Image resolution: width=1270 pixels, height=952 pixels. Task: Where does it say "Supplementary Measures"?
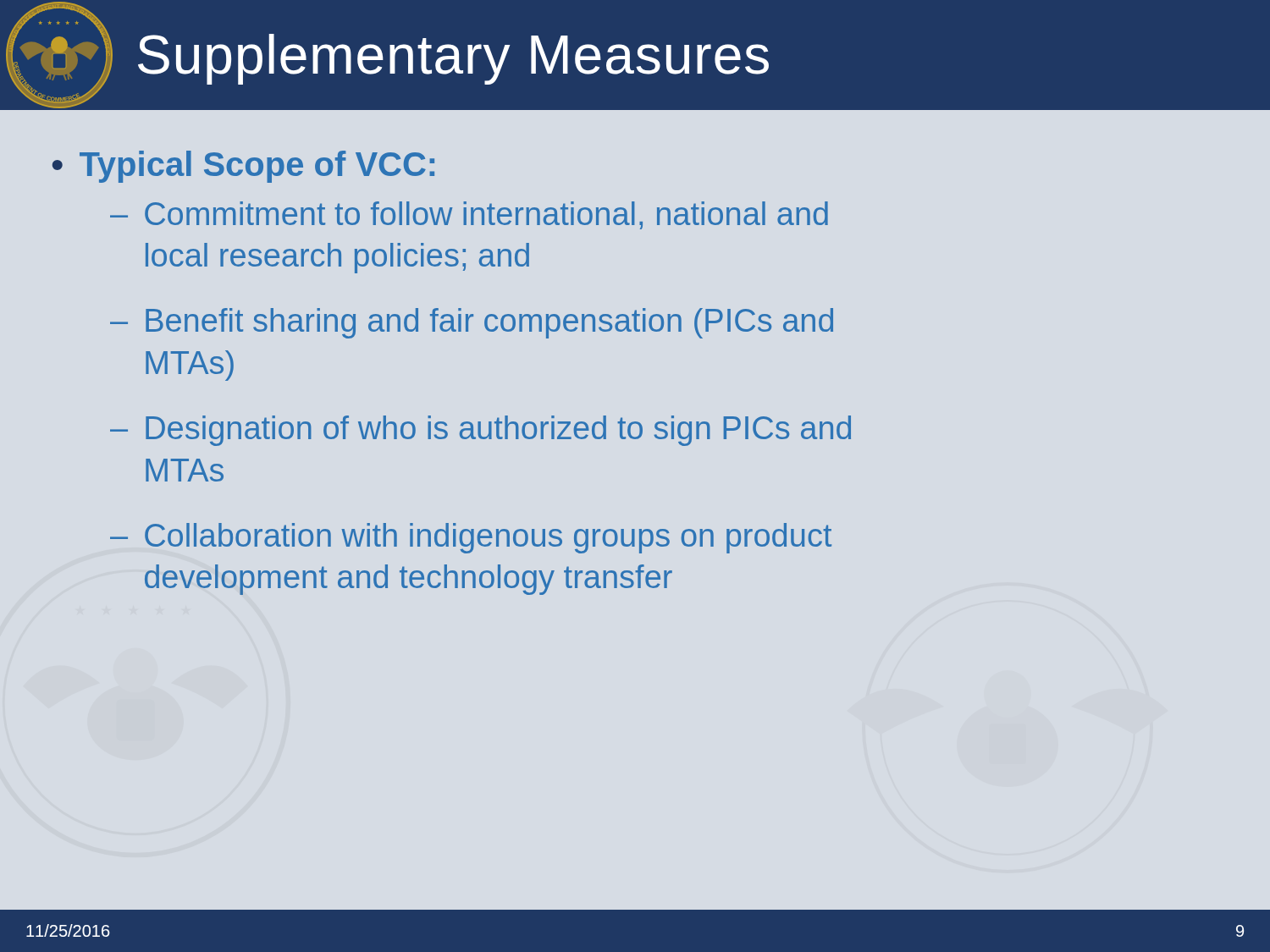(x=454, y=55)
